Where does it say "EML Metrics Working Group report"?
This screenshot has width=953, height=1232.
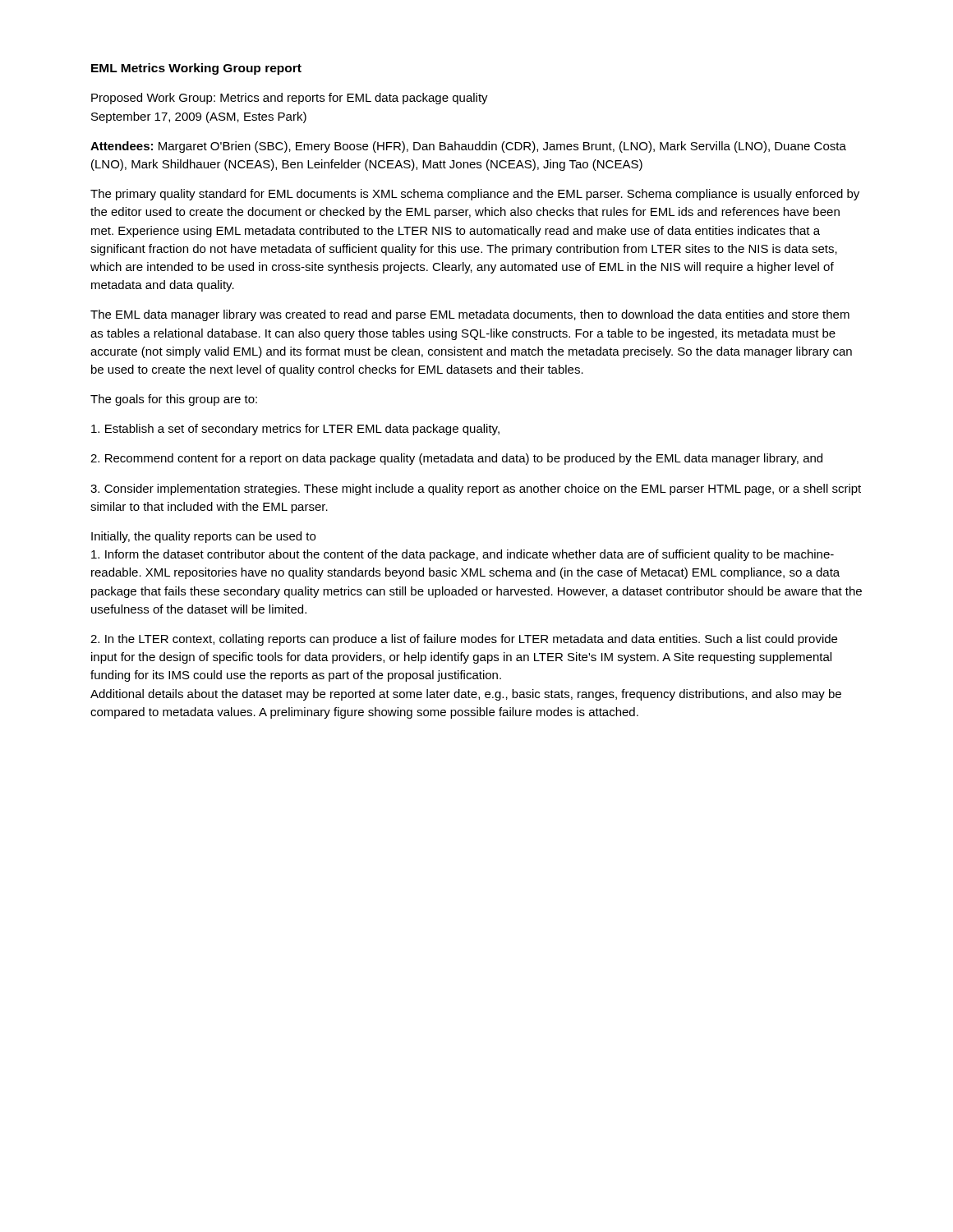coord(196,68)
